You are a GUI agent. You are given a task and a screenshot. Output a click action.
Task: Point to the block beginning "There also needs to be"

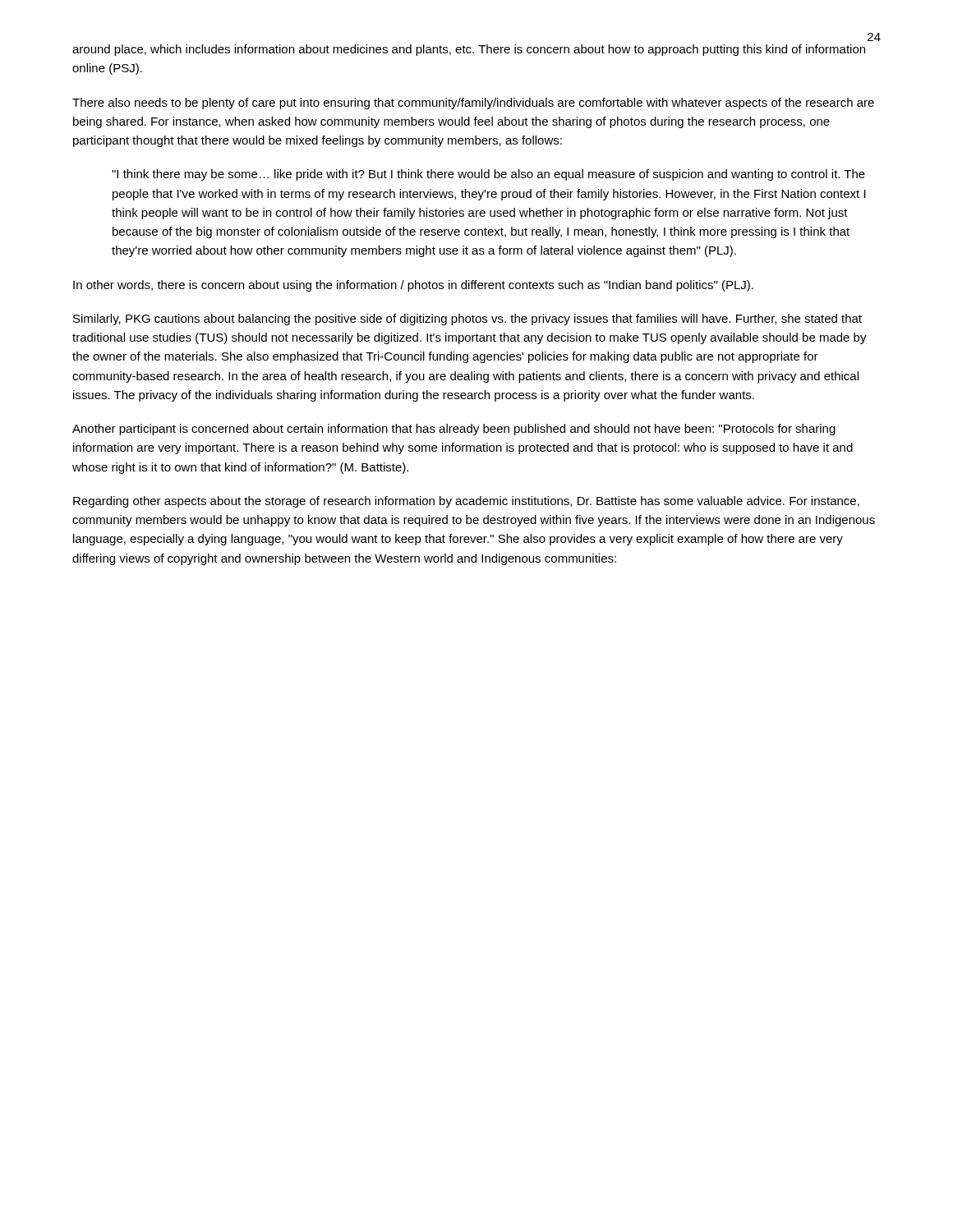pyautogui.click(x=473, y=121)
